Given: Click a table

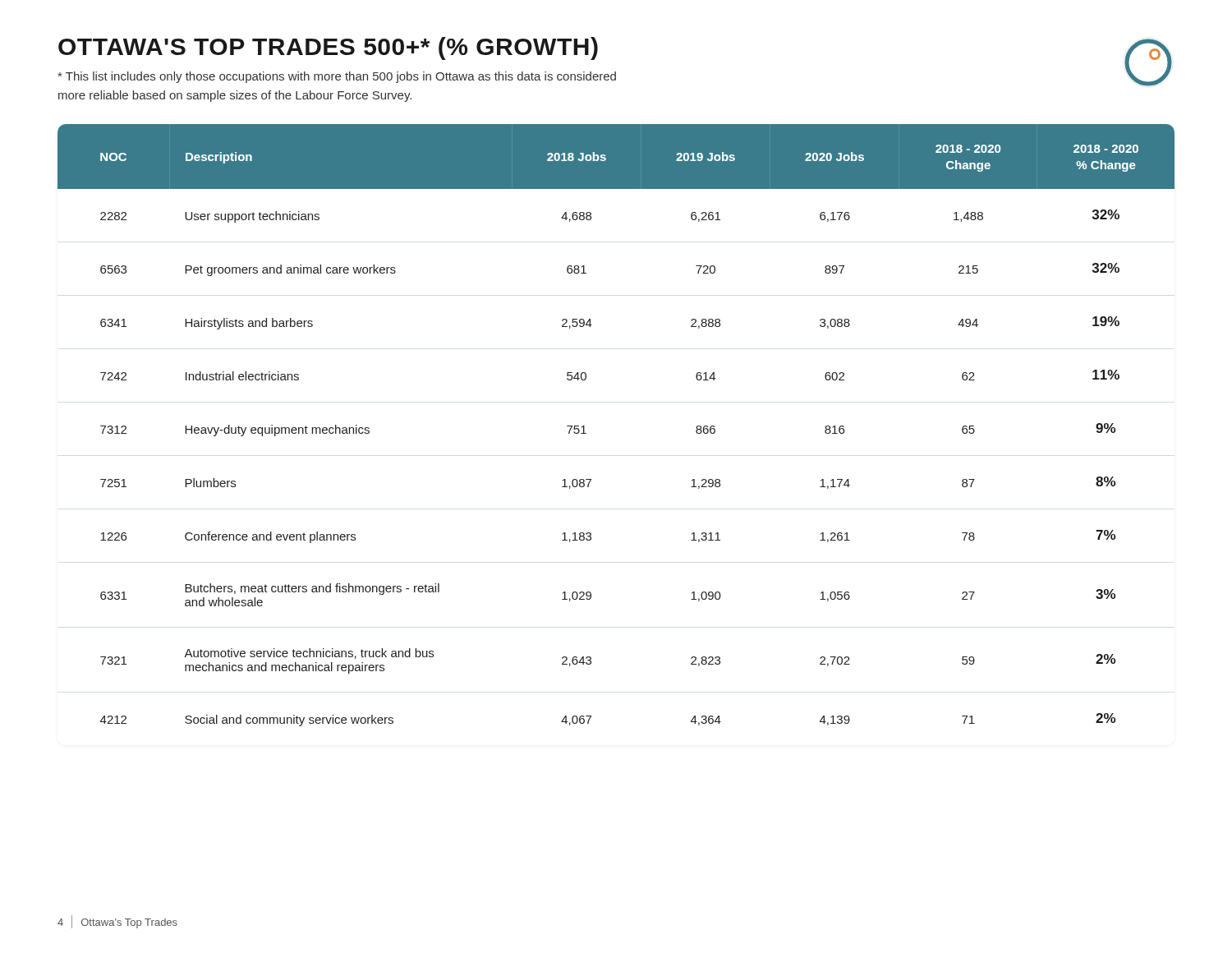Looking at the screenshot, I should tap(616, 435).
